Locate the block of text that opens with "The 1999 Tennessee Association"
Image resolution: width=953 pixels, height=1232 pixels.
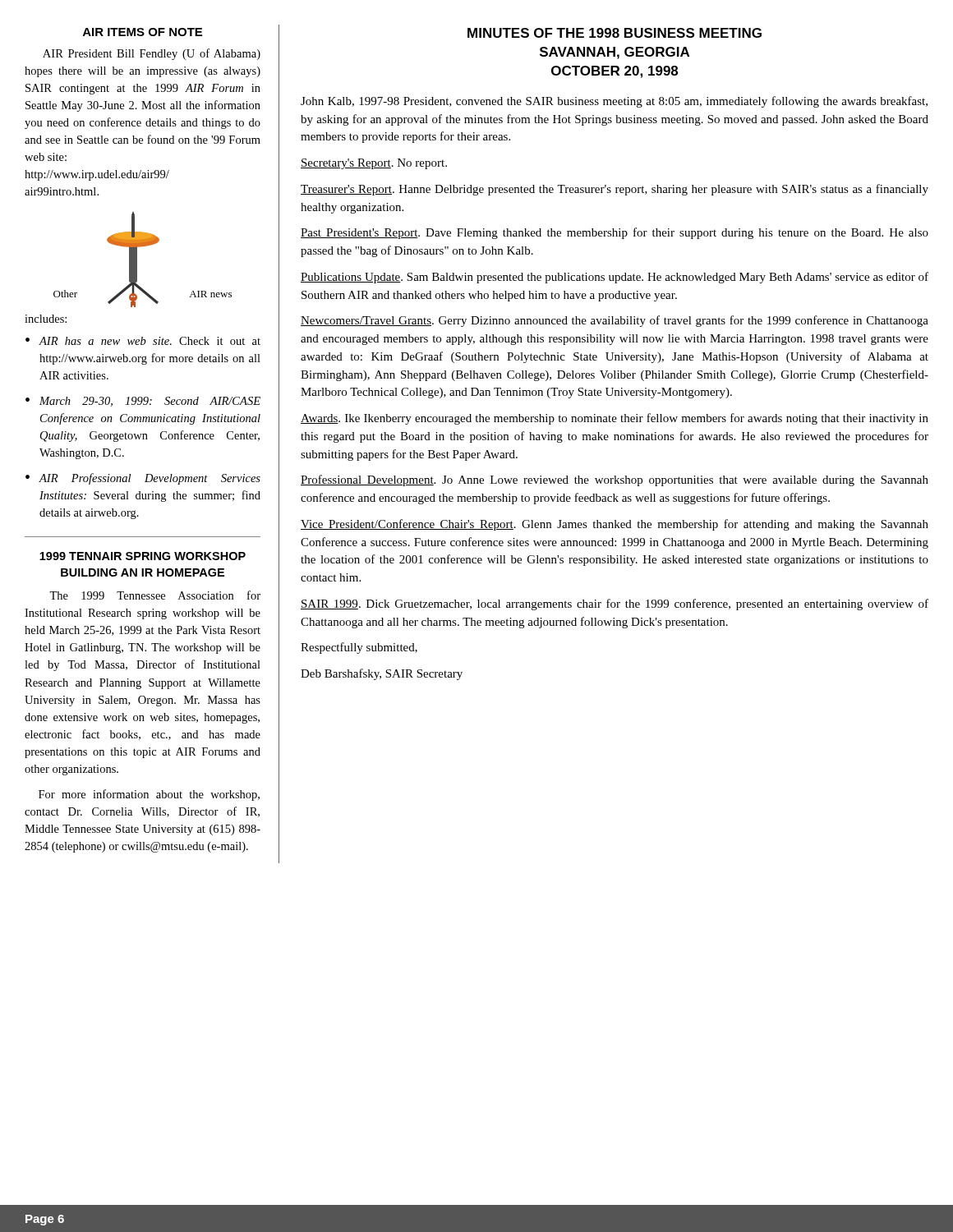click(143, 683)
